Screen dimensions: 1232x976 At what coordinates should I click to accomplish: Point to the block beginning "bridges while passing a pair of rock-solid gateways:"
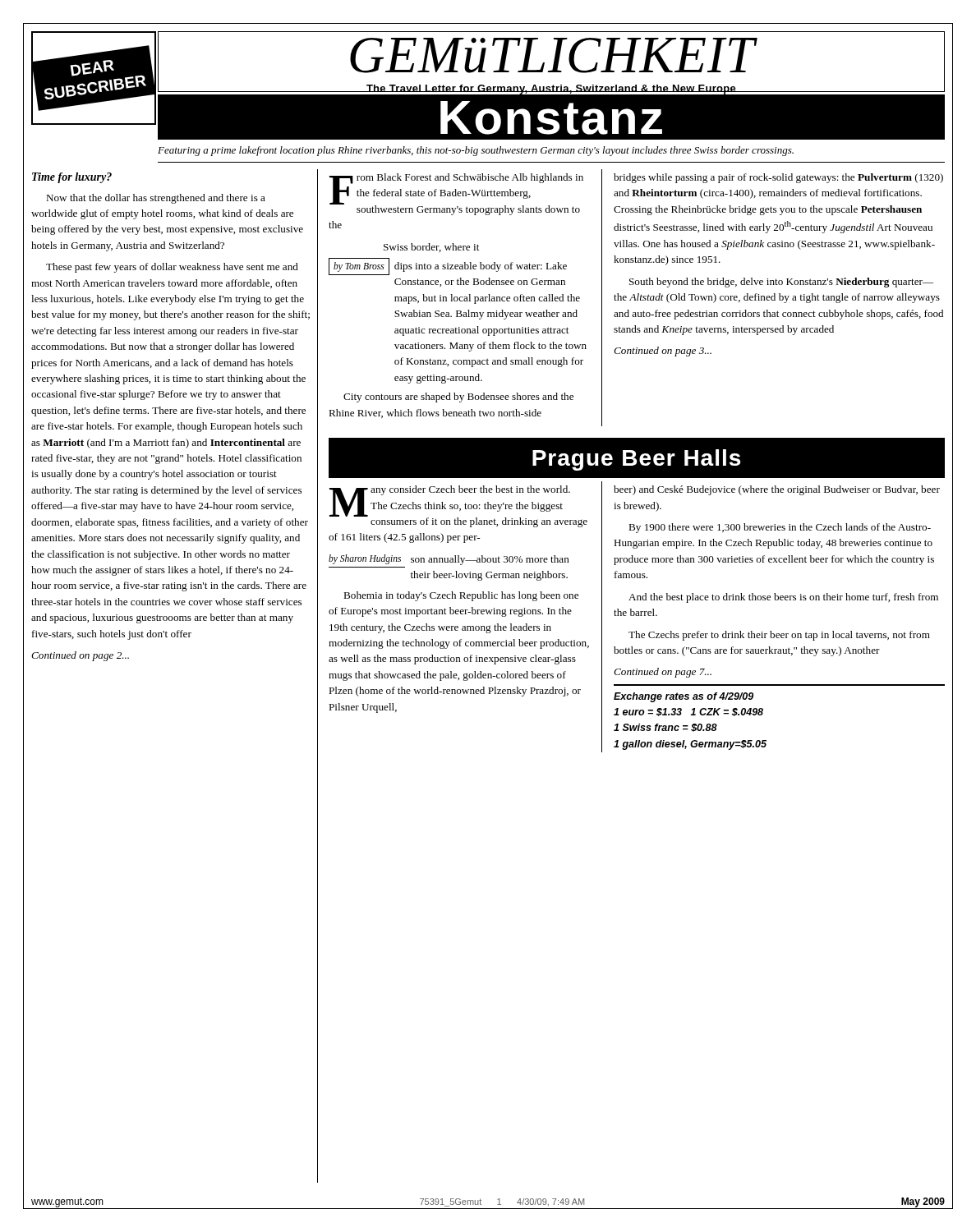[x=778, y=178]
